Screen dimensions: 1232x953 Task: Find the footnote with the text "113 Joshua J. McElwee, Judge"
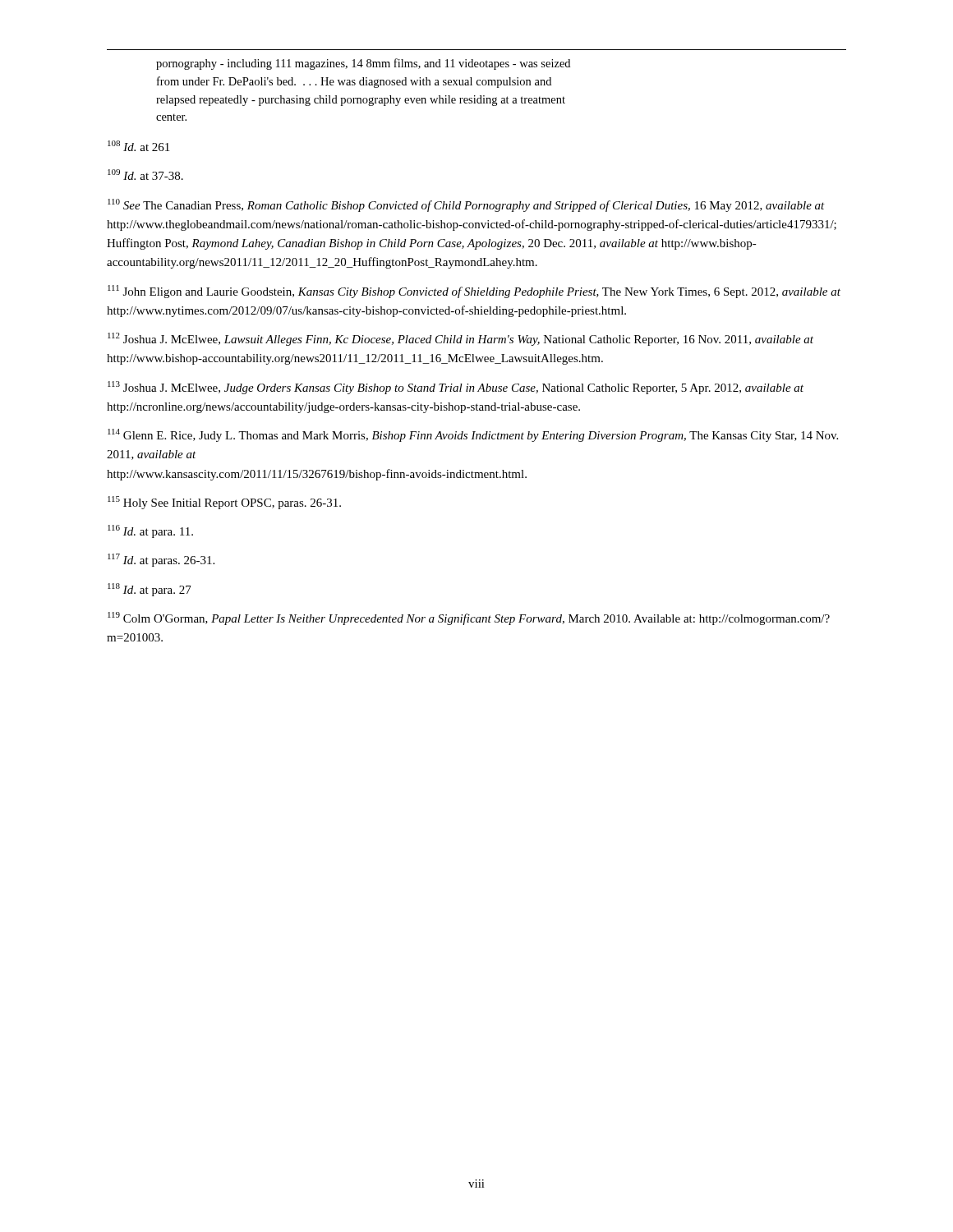click(x=455, y=396)
